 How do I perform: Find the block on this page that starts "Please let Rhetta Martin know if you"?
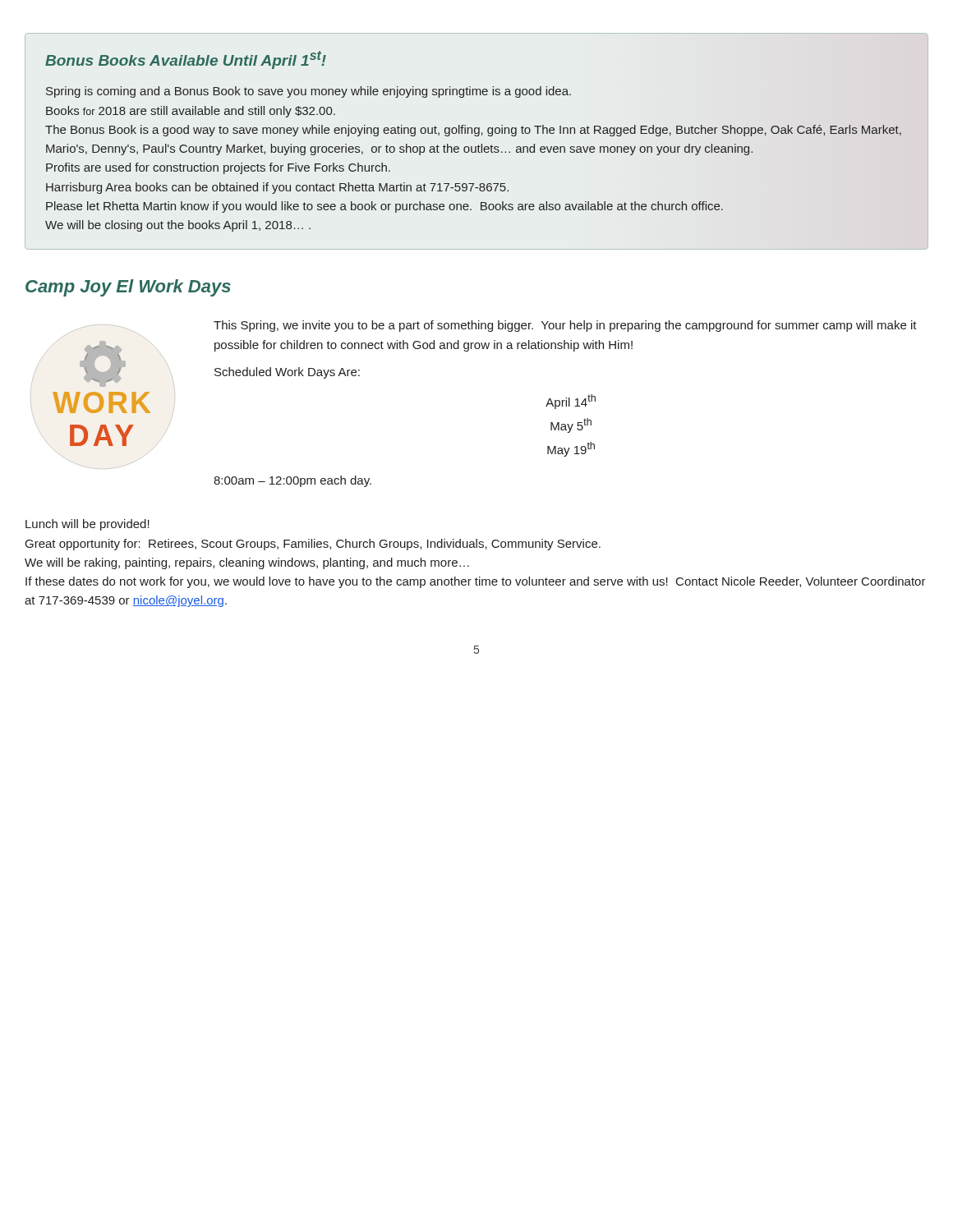[476, 206]
